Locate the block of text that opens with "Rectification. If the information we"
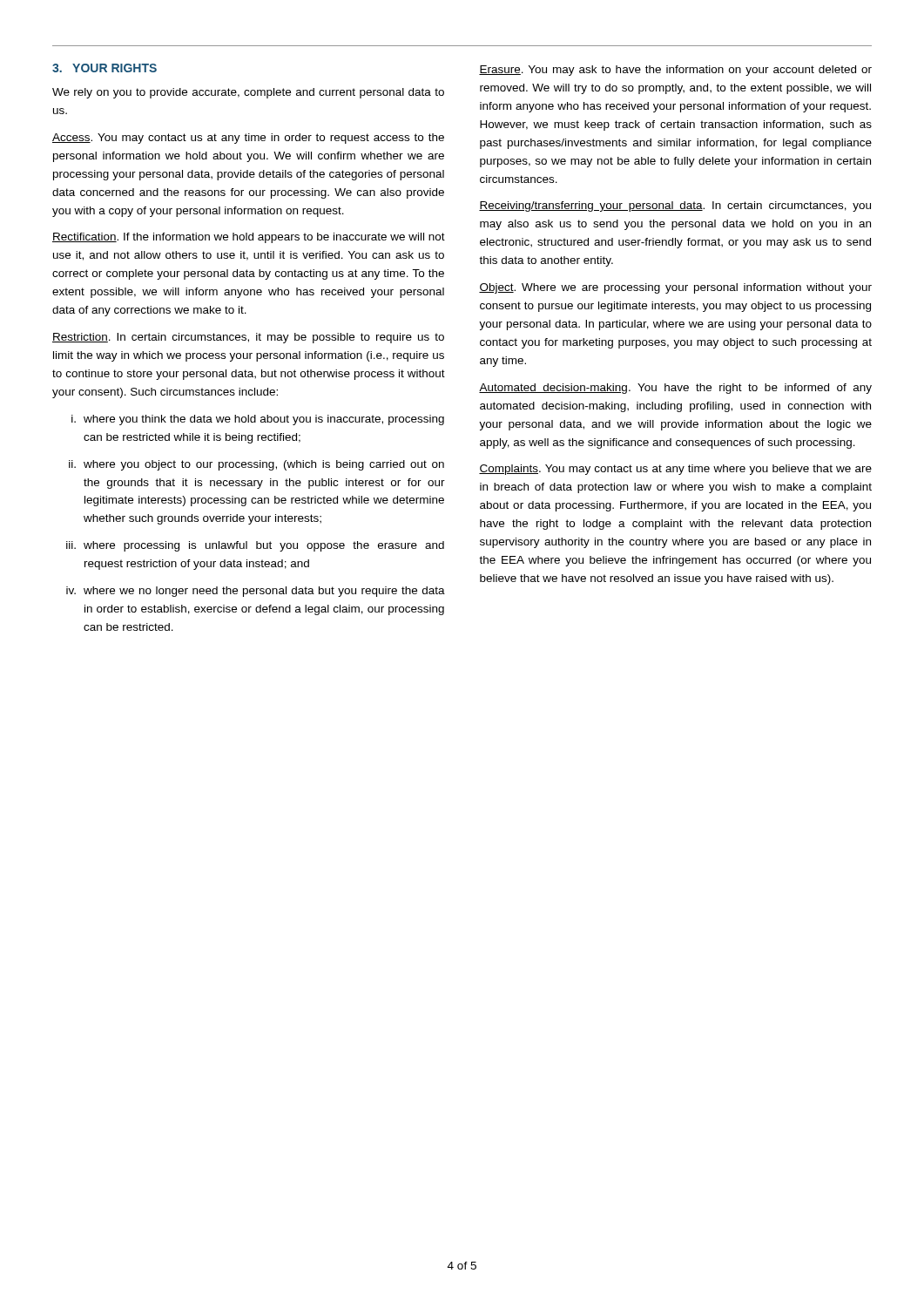 tap(248, 273)
